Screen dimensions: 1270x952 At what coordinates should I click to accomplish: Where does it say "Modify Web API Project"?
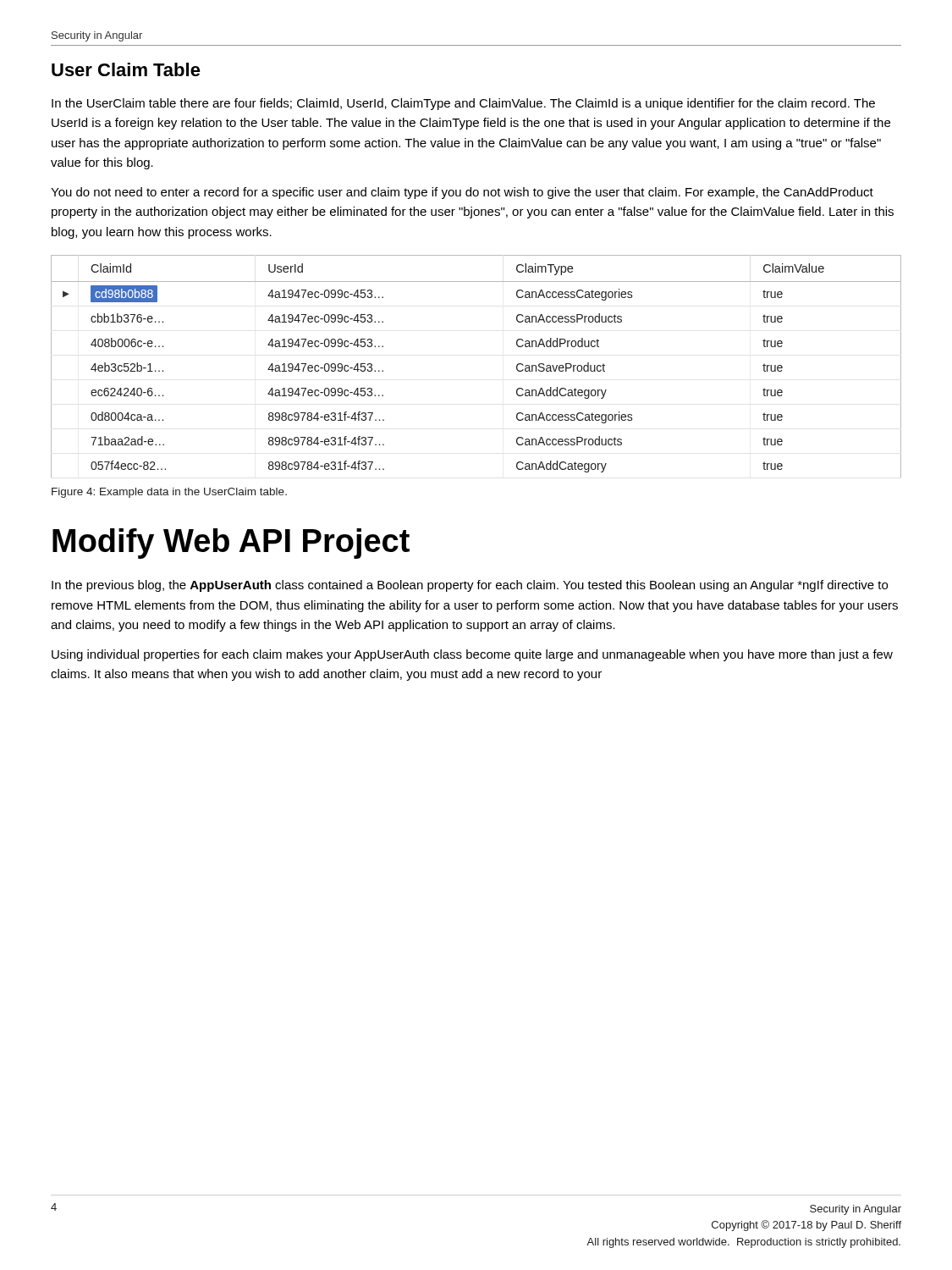230,541
